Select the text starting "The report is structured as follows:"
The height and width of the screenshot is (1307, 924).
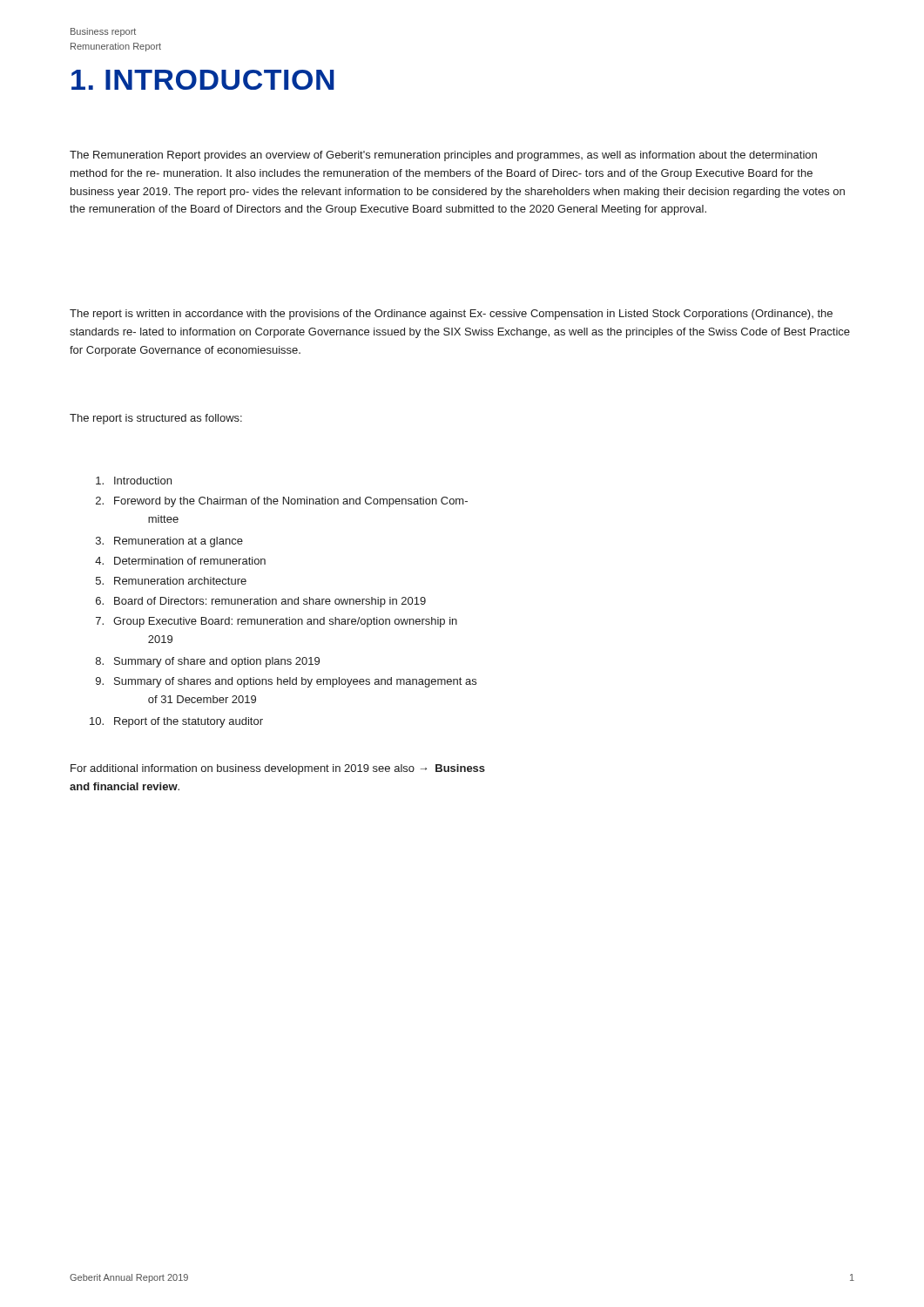pos(156,418)
